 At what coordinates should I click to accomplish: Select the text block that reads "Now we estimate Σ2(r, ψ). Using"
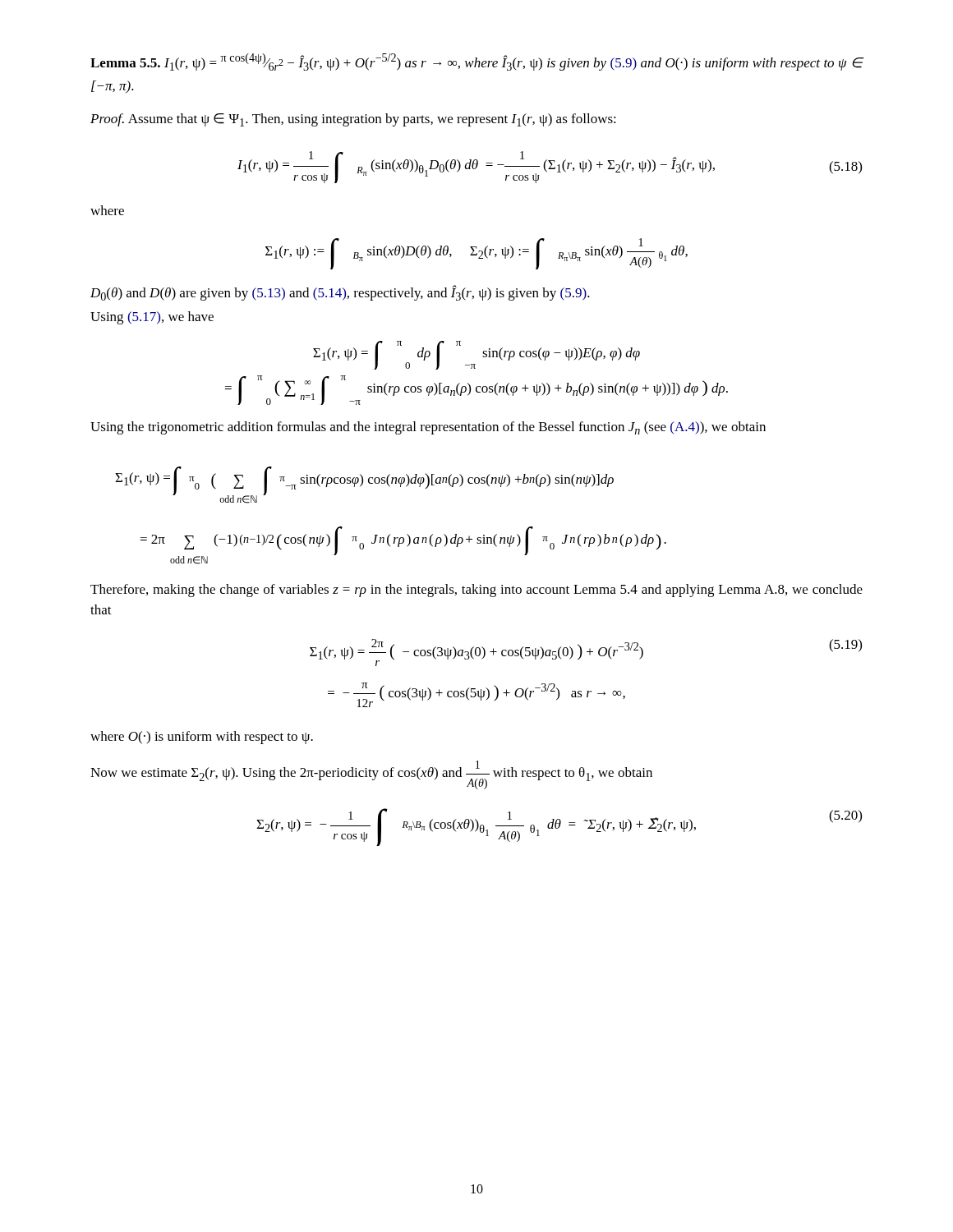[371, 774]
